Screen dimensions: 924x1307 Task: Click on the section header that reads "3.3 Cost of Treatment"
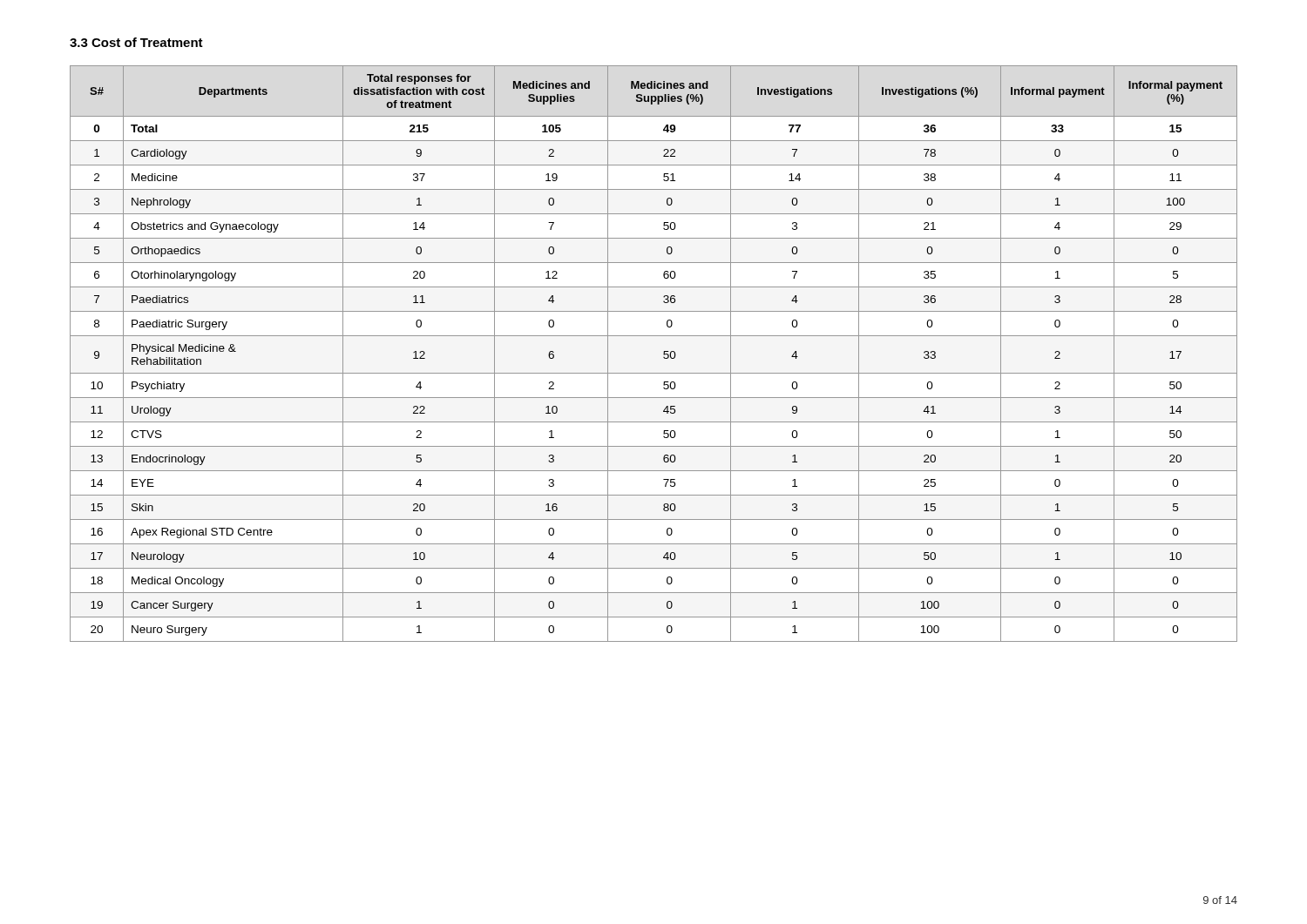(136, 42)
